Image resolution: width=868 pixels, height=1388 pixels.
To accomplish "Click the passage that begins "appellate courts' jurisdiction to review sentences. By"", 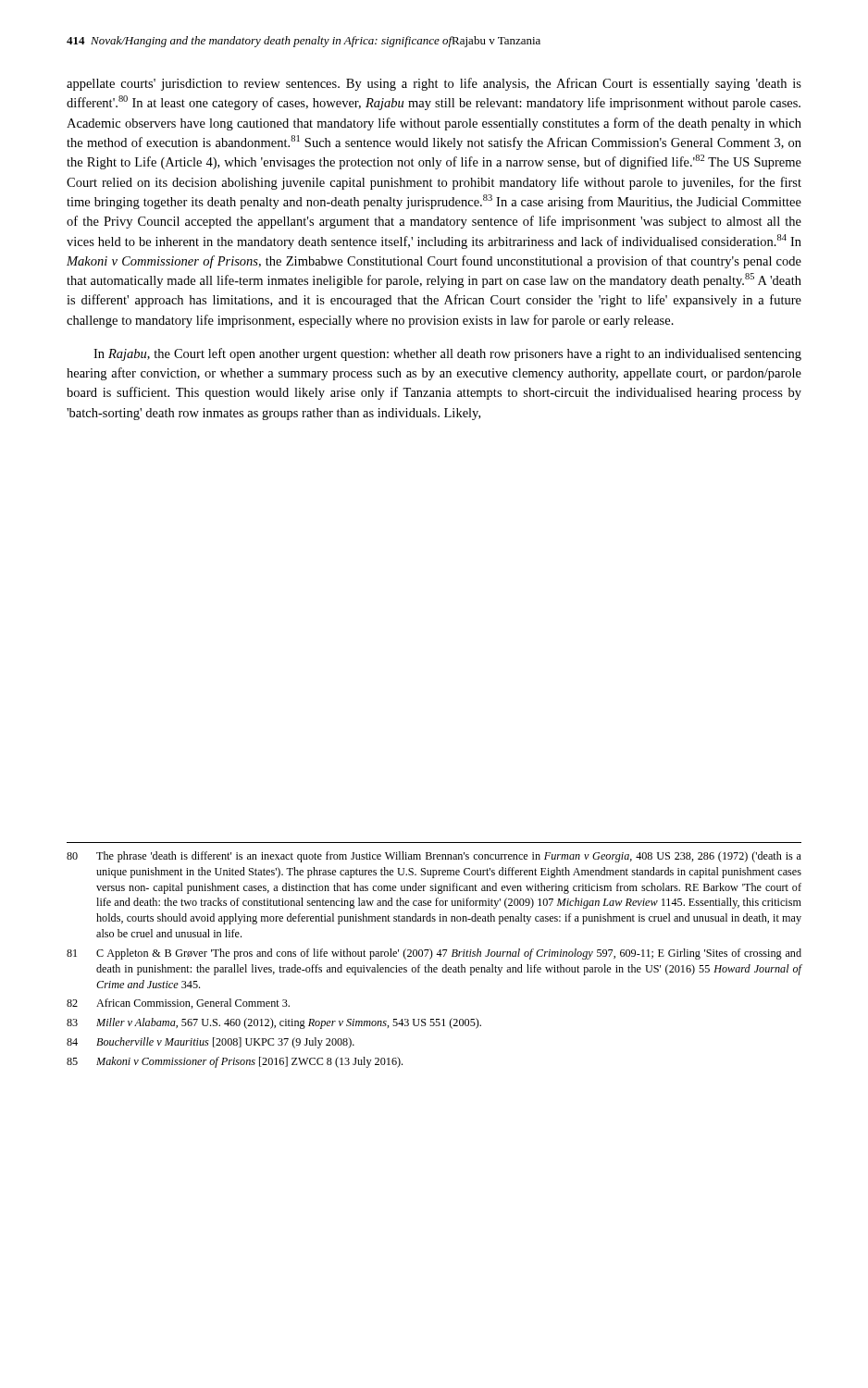I will coord(434,248).
